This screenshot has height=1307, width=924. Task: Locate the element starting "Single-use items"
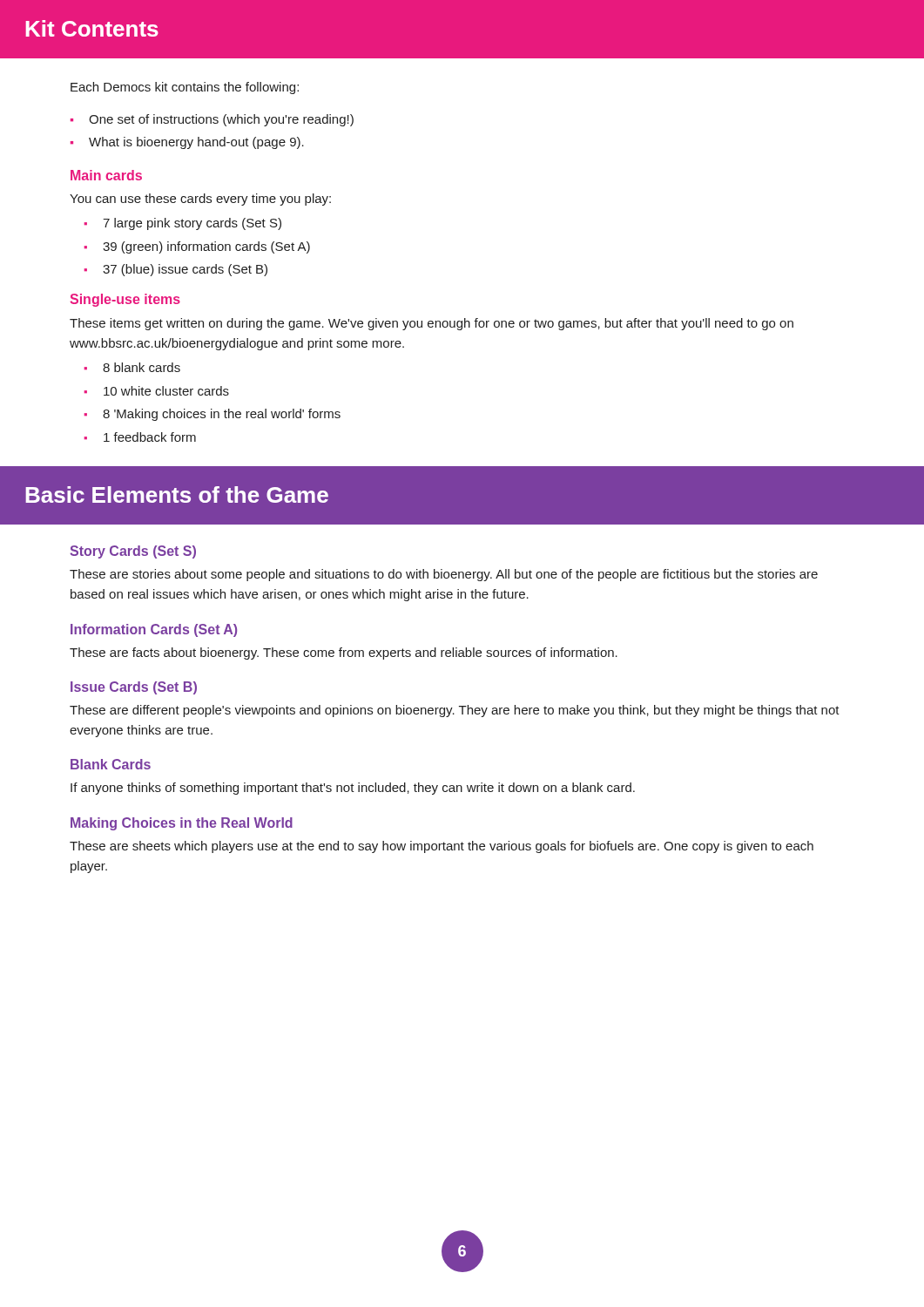tap(125, 299)
